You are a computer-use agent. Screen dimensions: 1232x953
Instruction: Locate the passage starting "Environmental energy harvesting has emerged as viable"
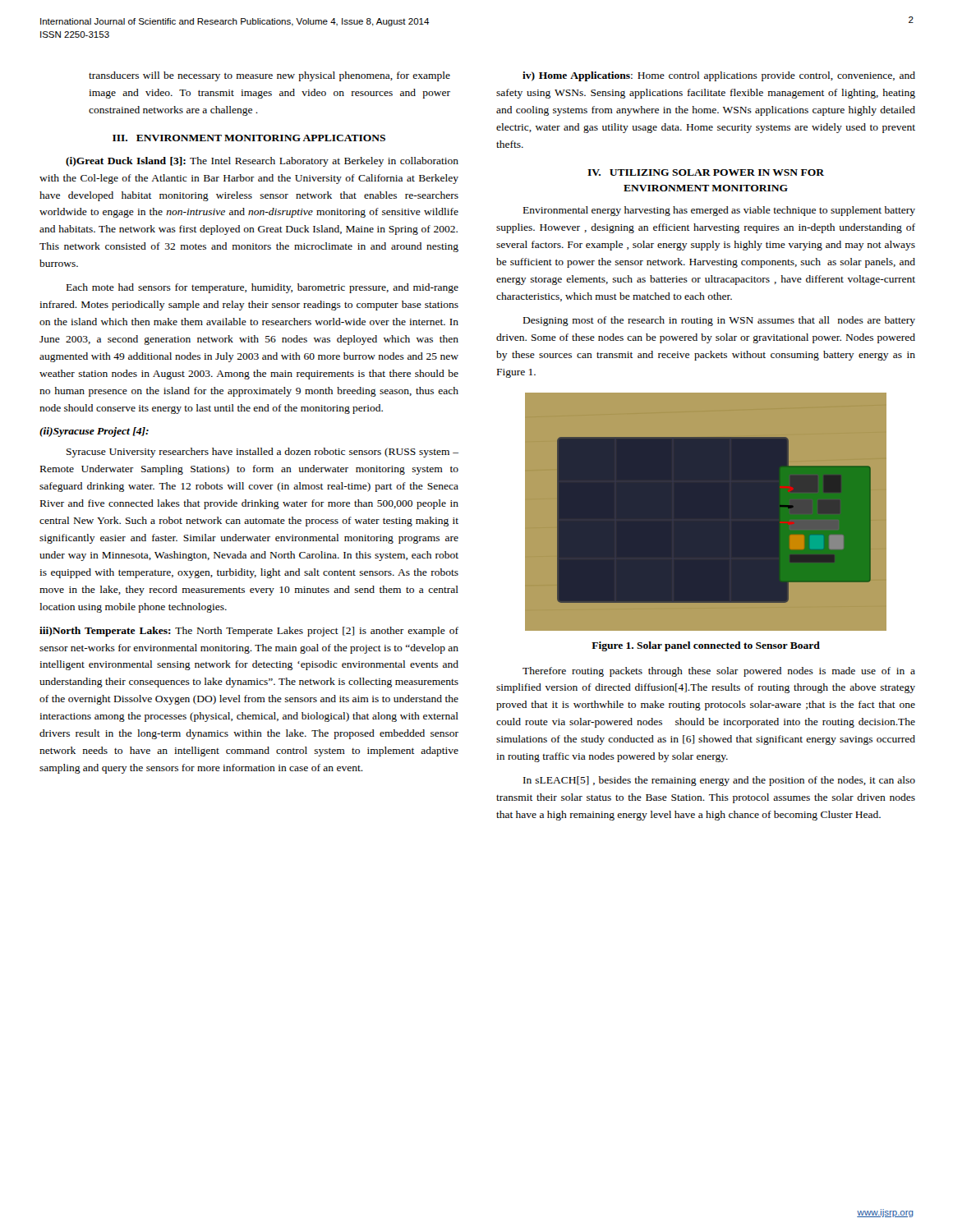coord(706,254)
